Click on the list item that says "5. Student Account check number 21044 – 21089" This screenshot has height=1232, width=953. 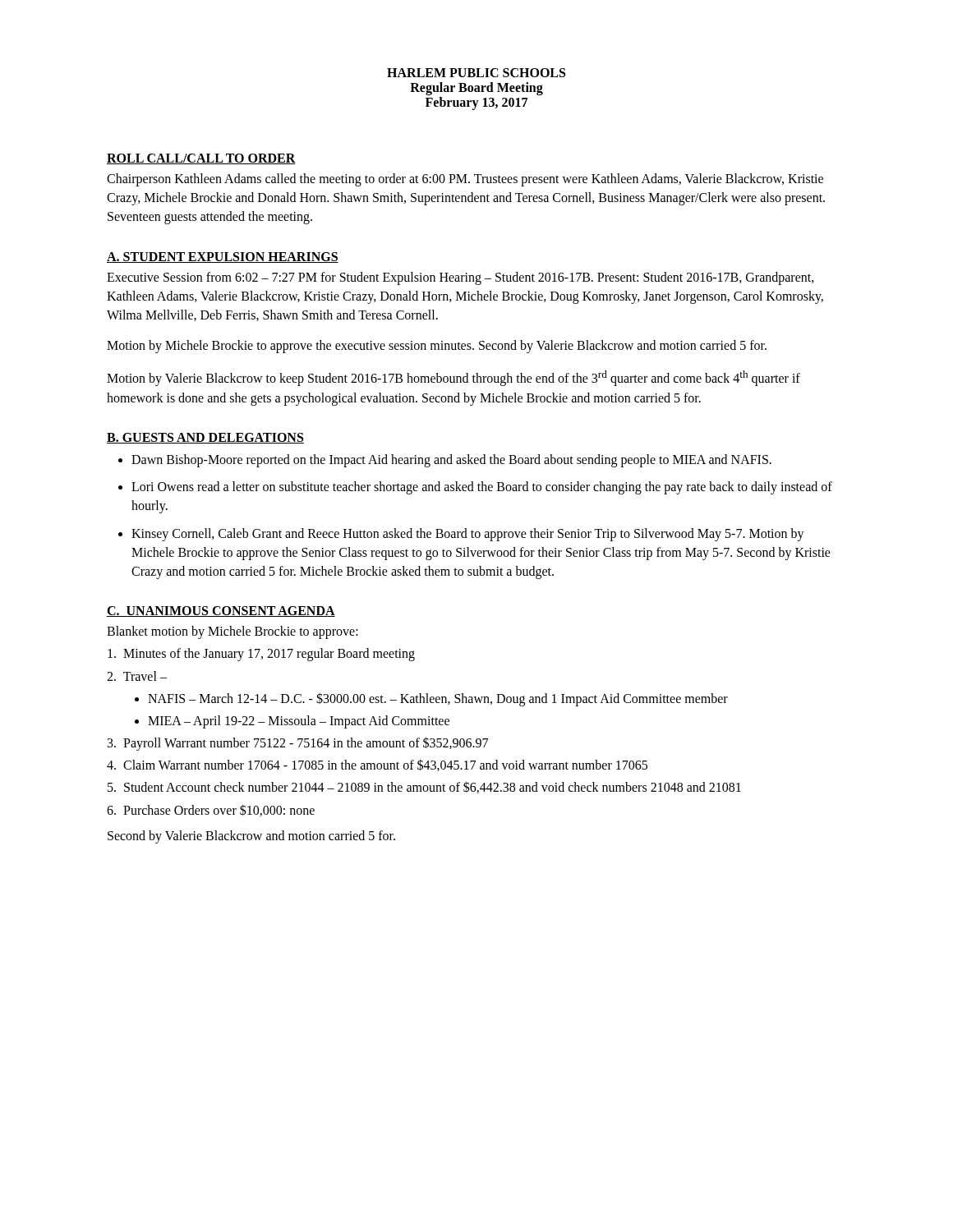click(x=424, y=788)
